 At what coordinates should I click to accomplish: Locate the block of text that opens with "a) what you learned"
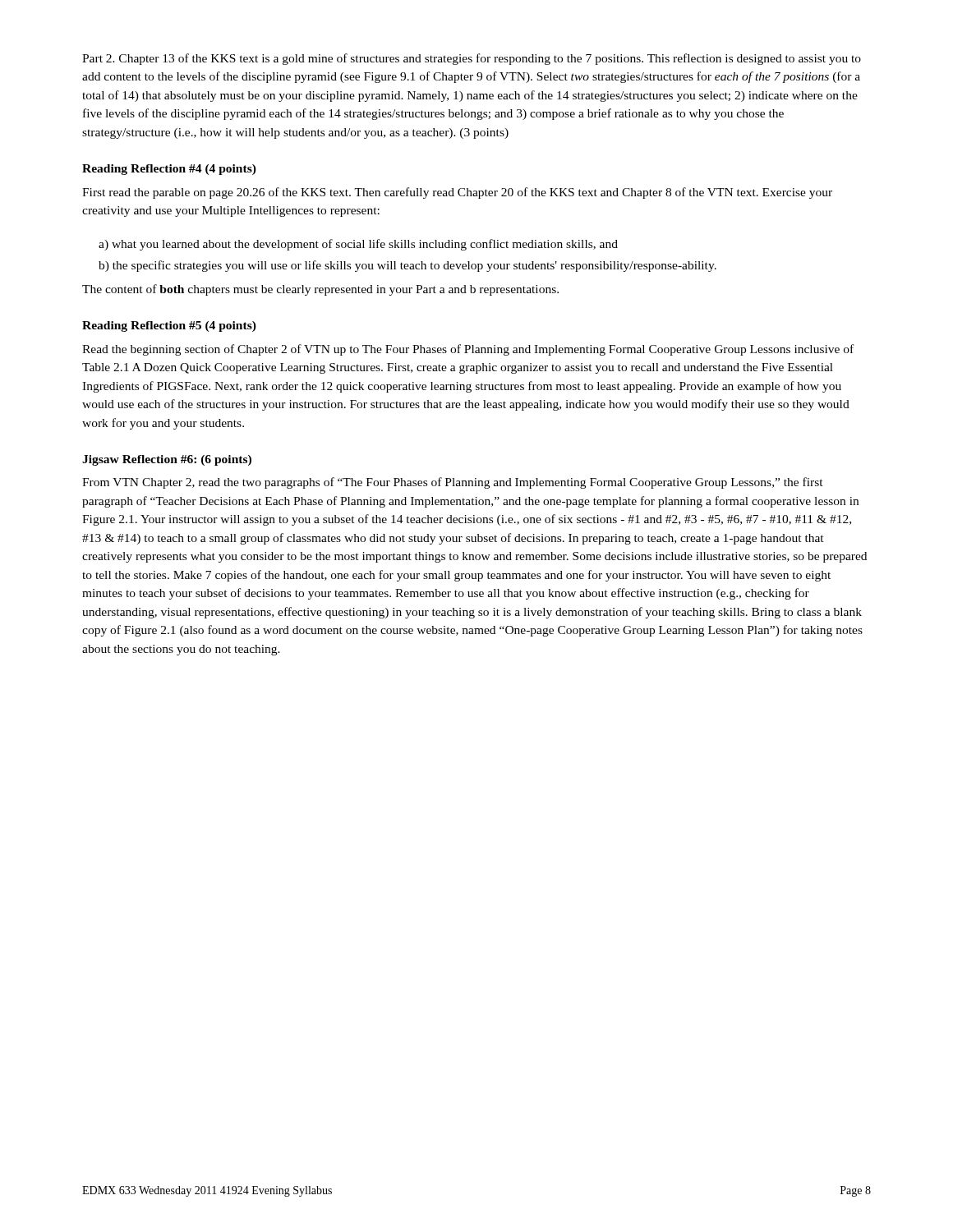tap(358, 243)
